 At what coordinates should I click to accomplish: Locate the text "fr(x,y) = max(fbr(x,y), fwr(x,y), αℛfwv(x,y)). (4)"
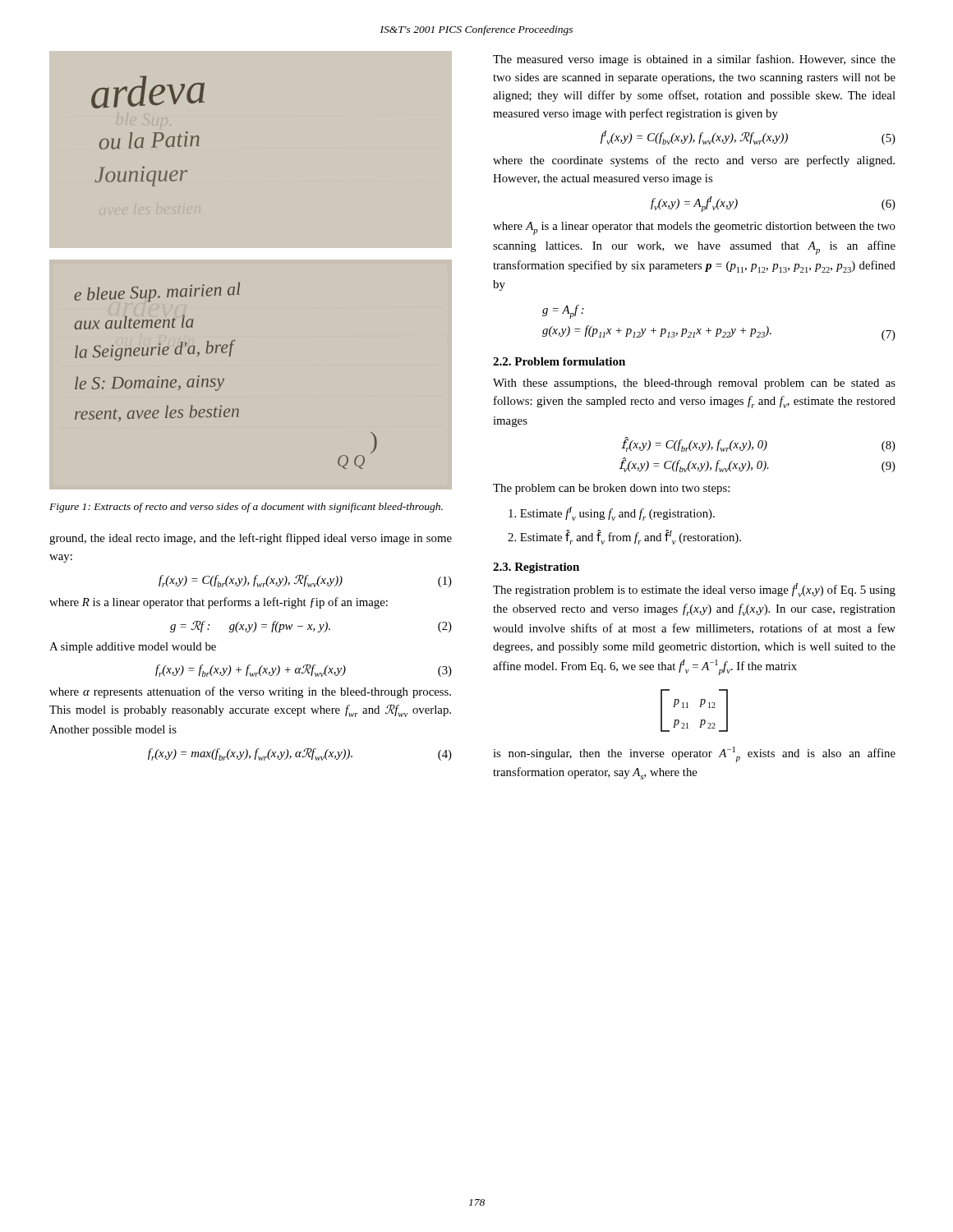tap(300, 754)
